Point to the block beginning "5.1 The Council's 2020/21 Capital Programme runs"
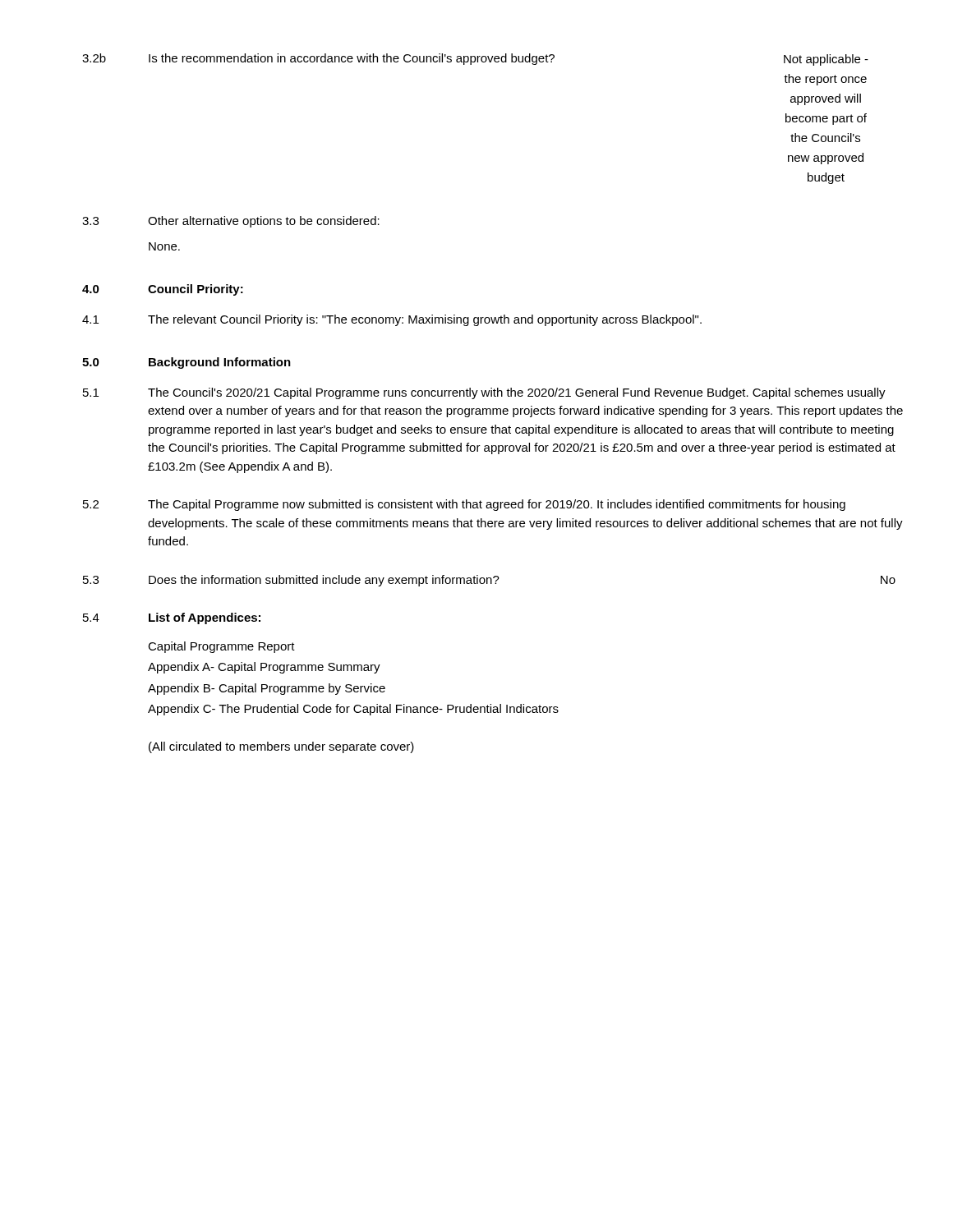Viewport: 953px width, 1232px height. 493,429
